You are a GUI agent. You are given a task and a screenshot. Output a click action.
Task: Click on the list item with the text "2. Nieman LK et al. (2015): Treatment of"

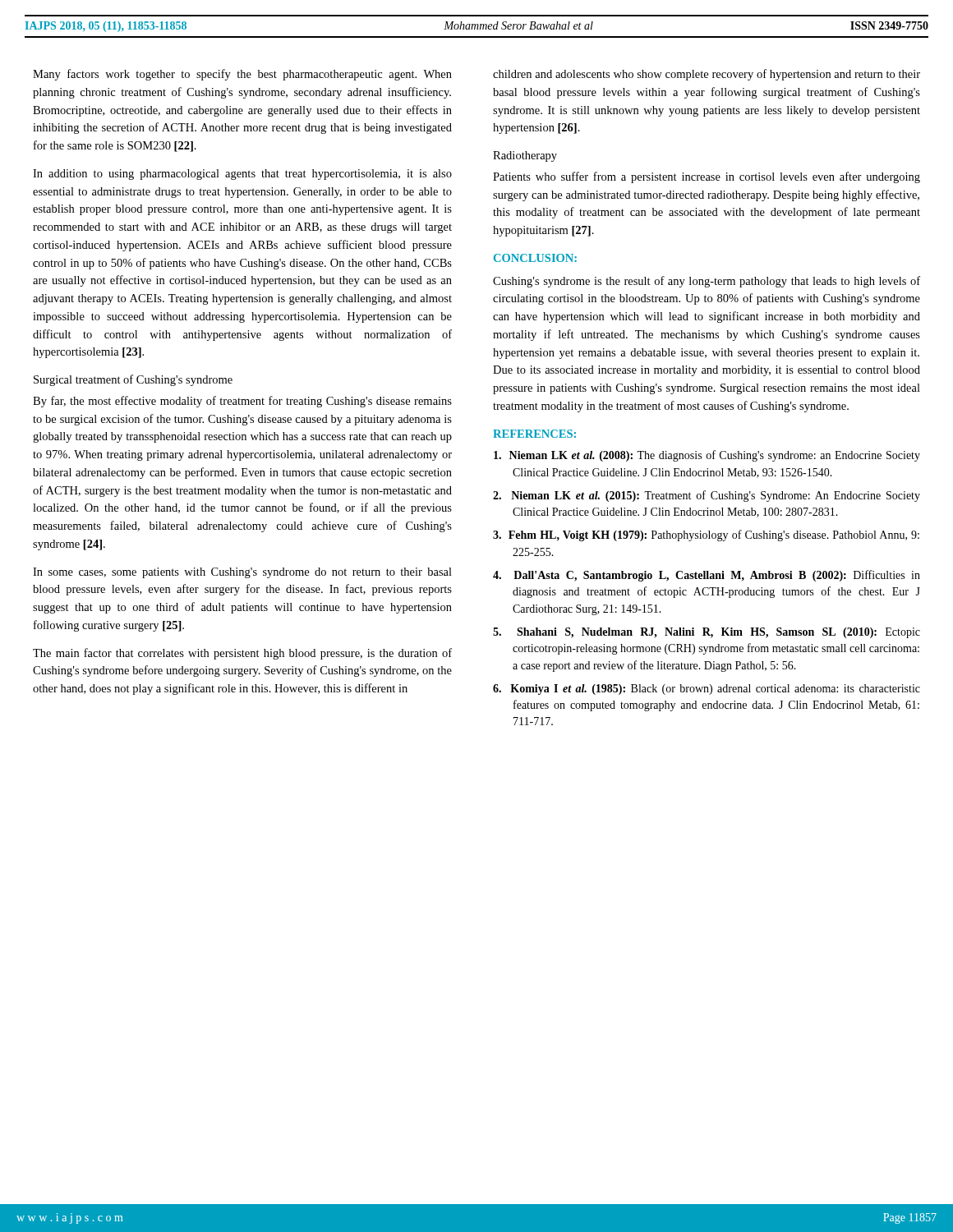pos(707,504)
